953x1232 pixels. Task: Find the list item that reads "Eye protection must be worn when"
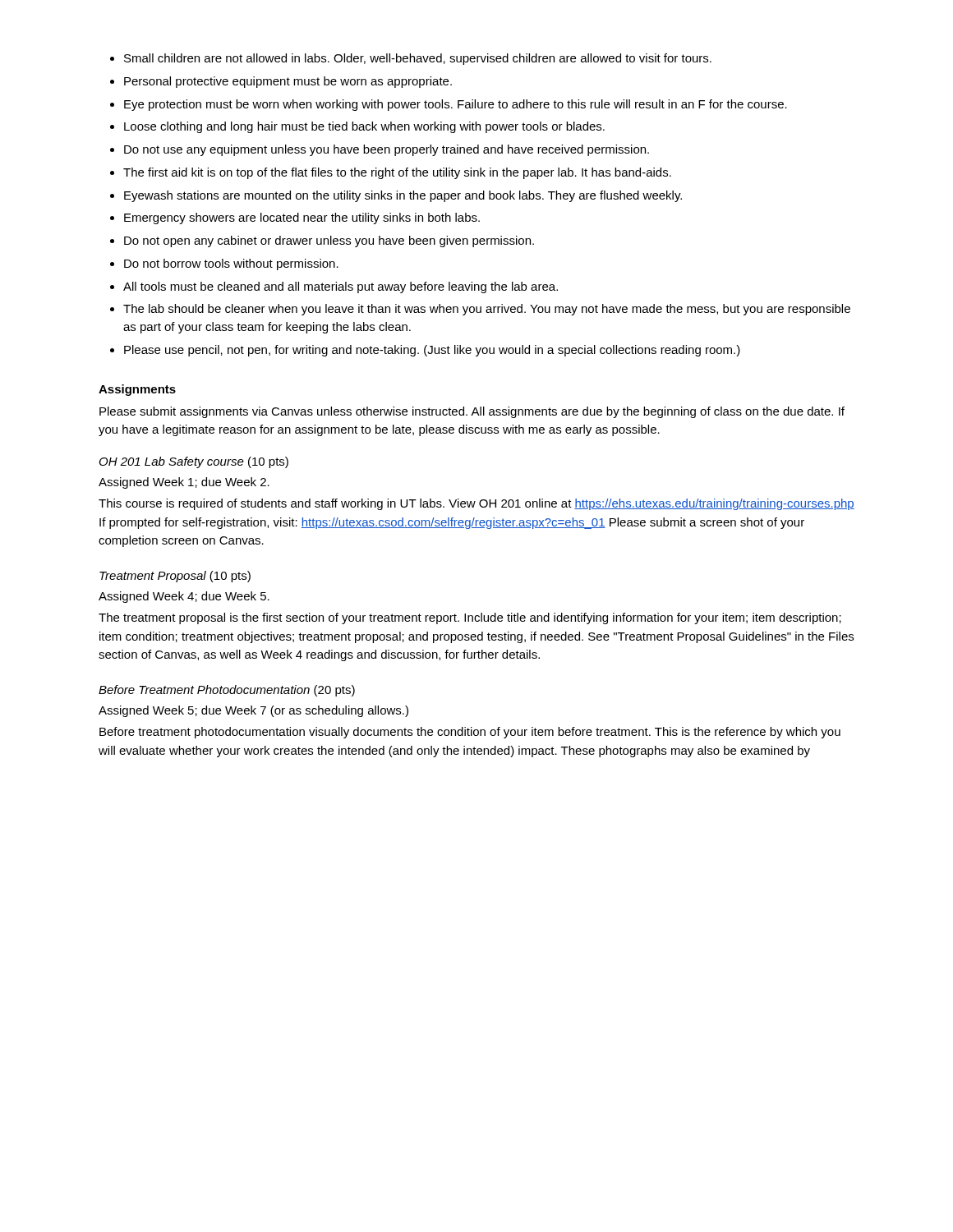click(x=455, y=103)
